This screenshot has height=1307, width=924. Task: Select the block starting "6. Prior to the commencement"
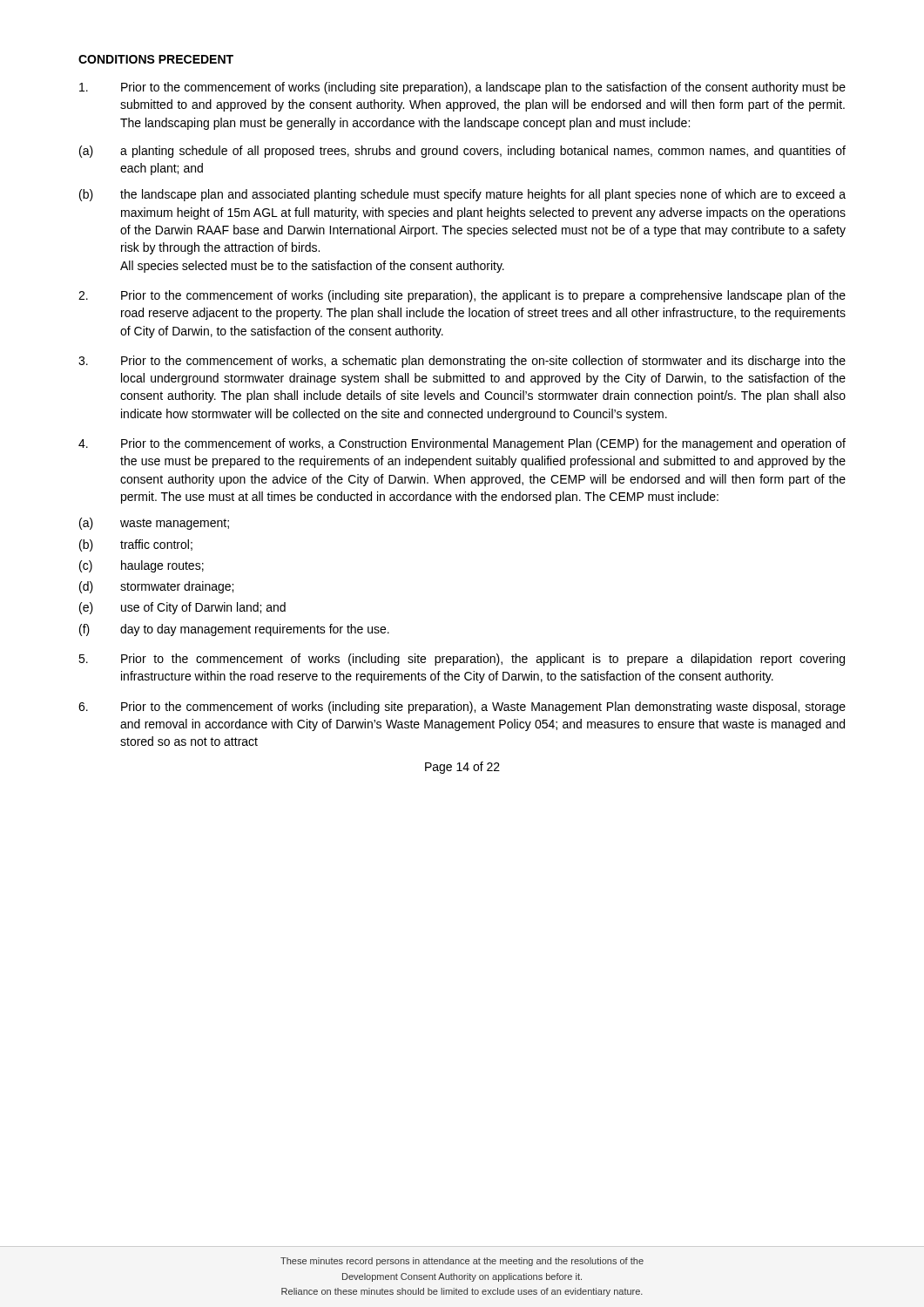coord(462,724)
